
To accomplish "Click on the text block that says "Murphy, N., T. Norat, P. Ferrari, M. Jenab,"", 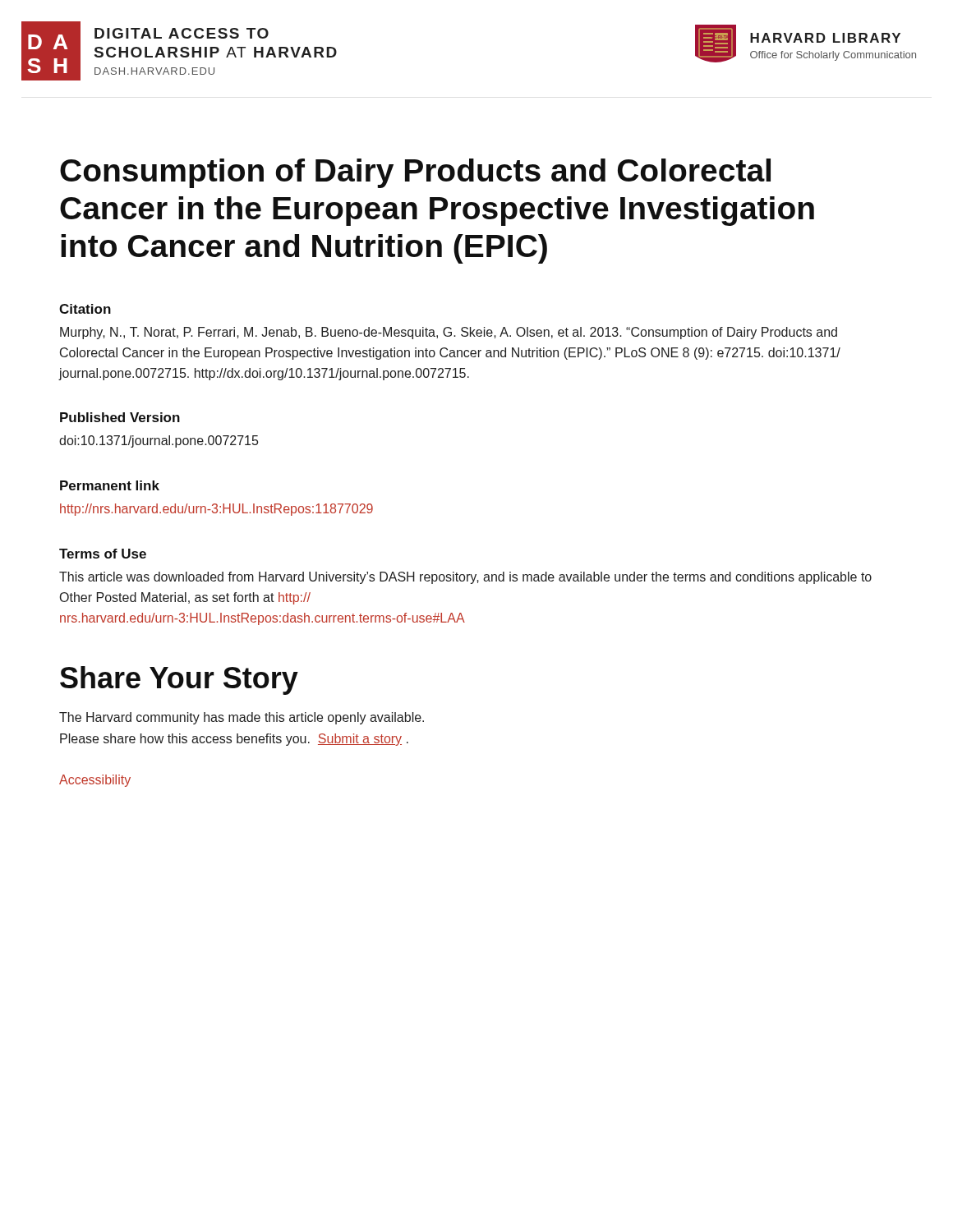I will [x=450, y=353].
